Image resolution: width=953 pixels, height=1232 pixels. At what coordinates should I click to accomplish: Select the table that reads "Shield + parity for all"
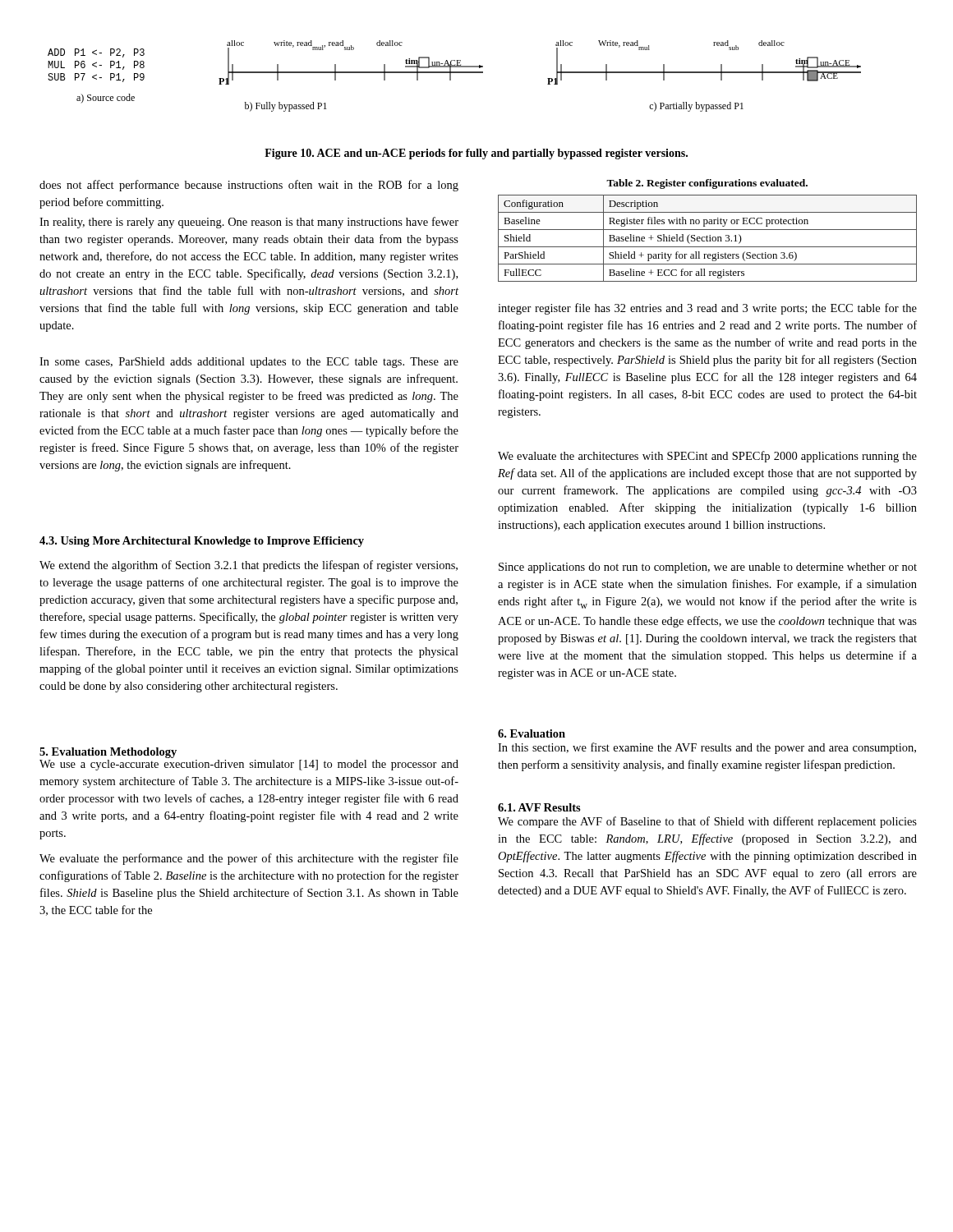pos(707,238)
